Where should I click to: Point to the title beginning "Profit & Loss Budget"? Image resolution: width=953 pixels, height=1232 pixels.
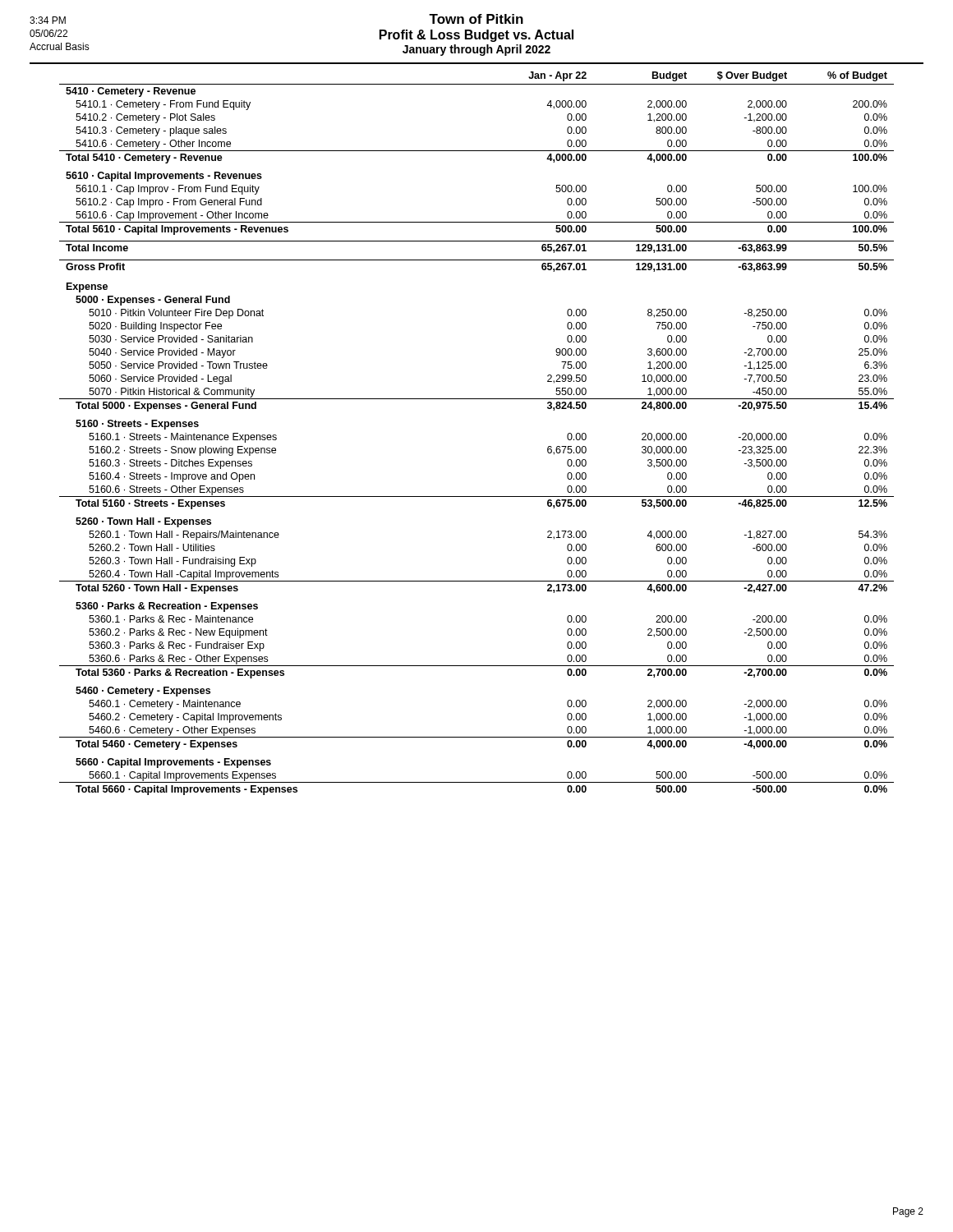476,35
